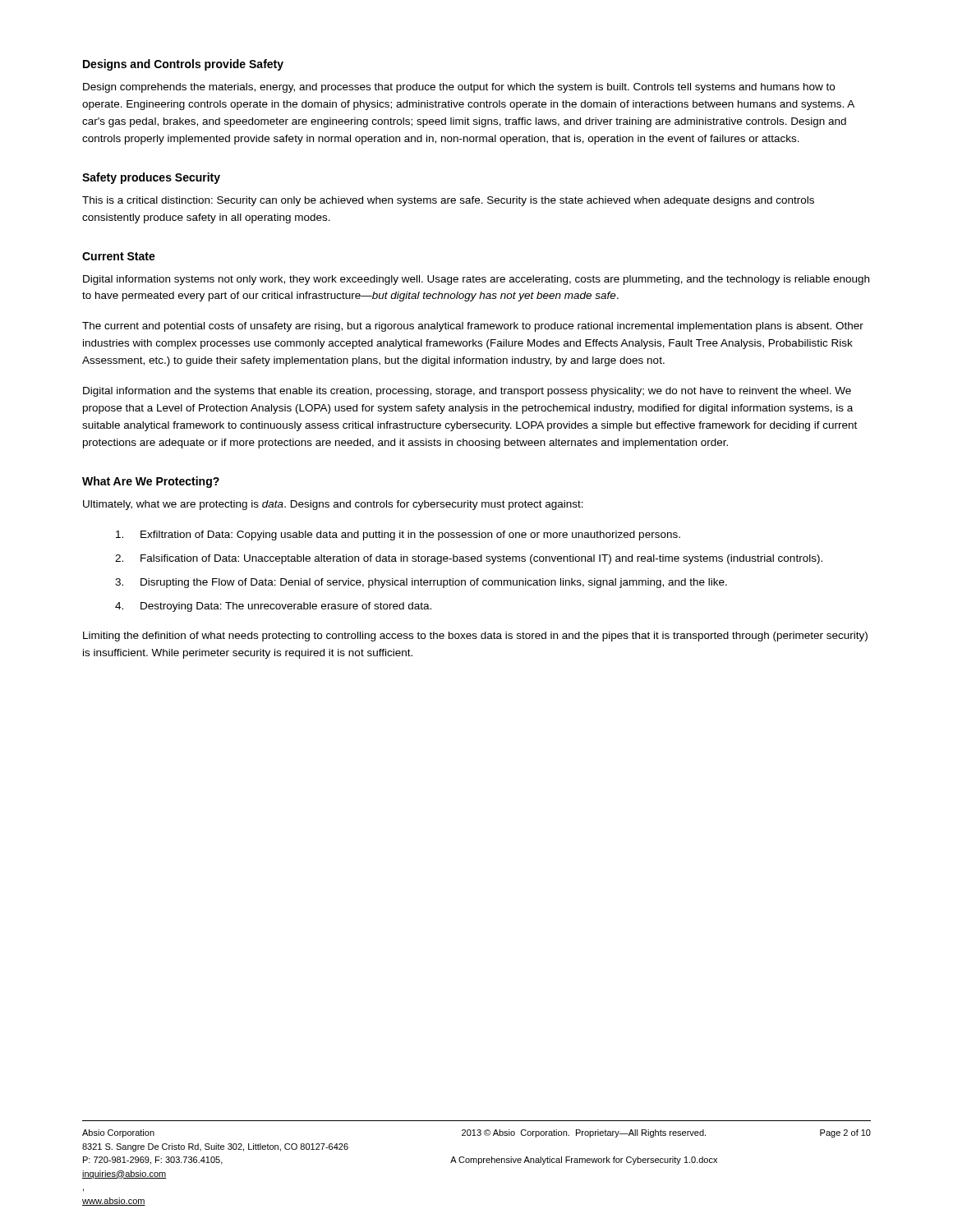Viewport: 953px width, 1232px height.
Task: Locate the block of text that opens with "2. Falsification of Data: Unacceptable alteration"
Action: (x=469, y=559)
